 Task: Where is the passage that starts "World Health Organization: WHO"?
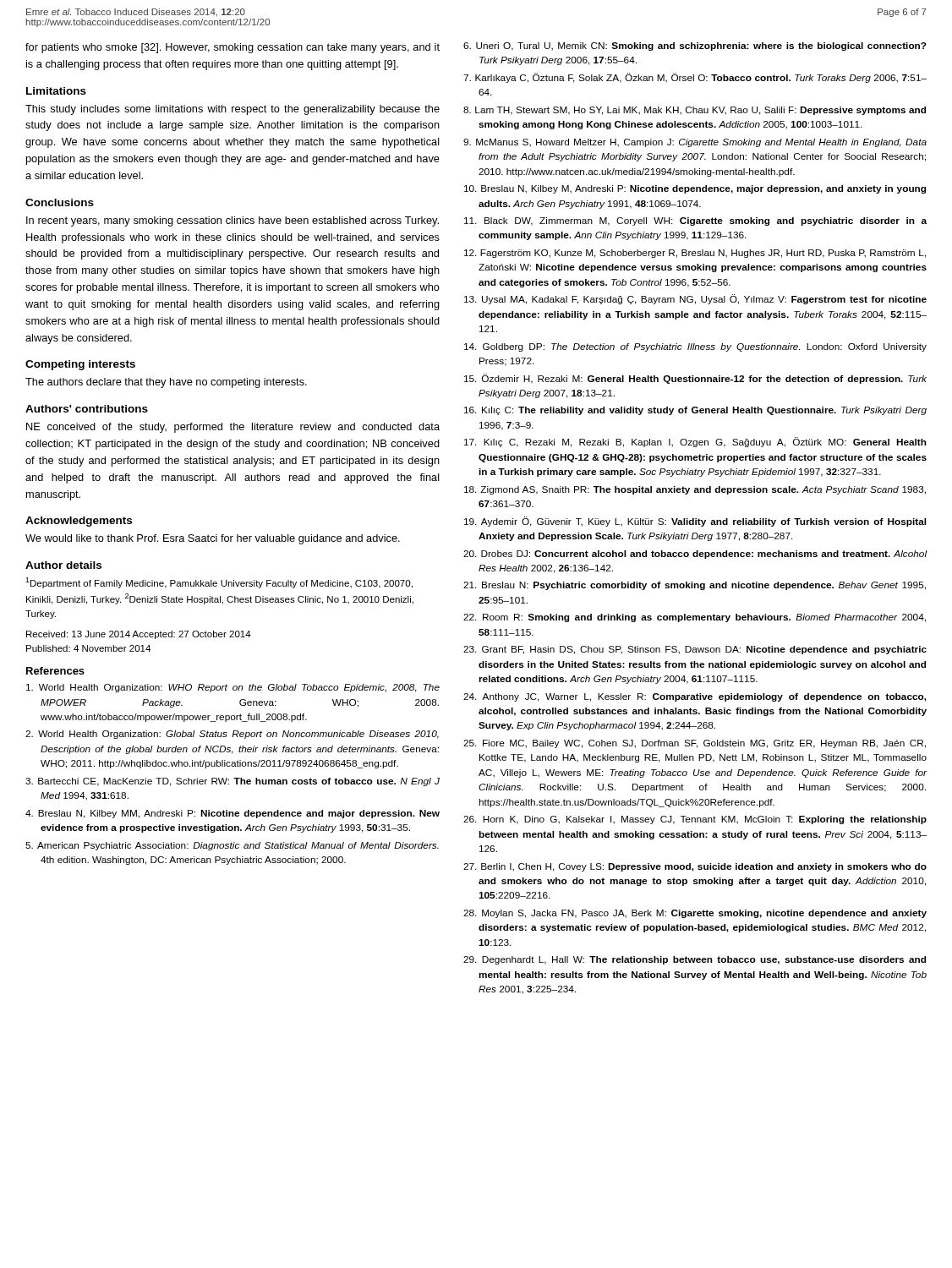(232, 702)
